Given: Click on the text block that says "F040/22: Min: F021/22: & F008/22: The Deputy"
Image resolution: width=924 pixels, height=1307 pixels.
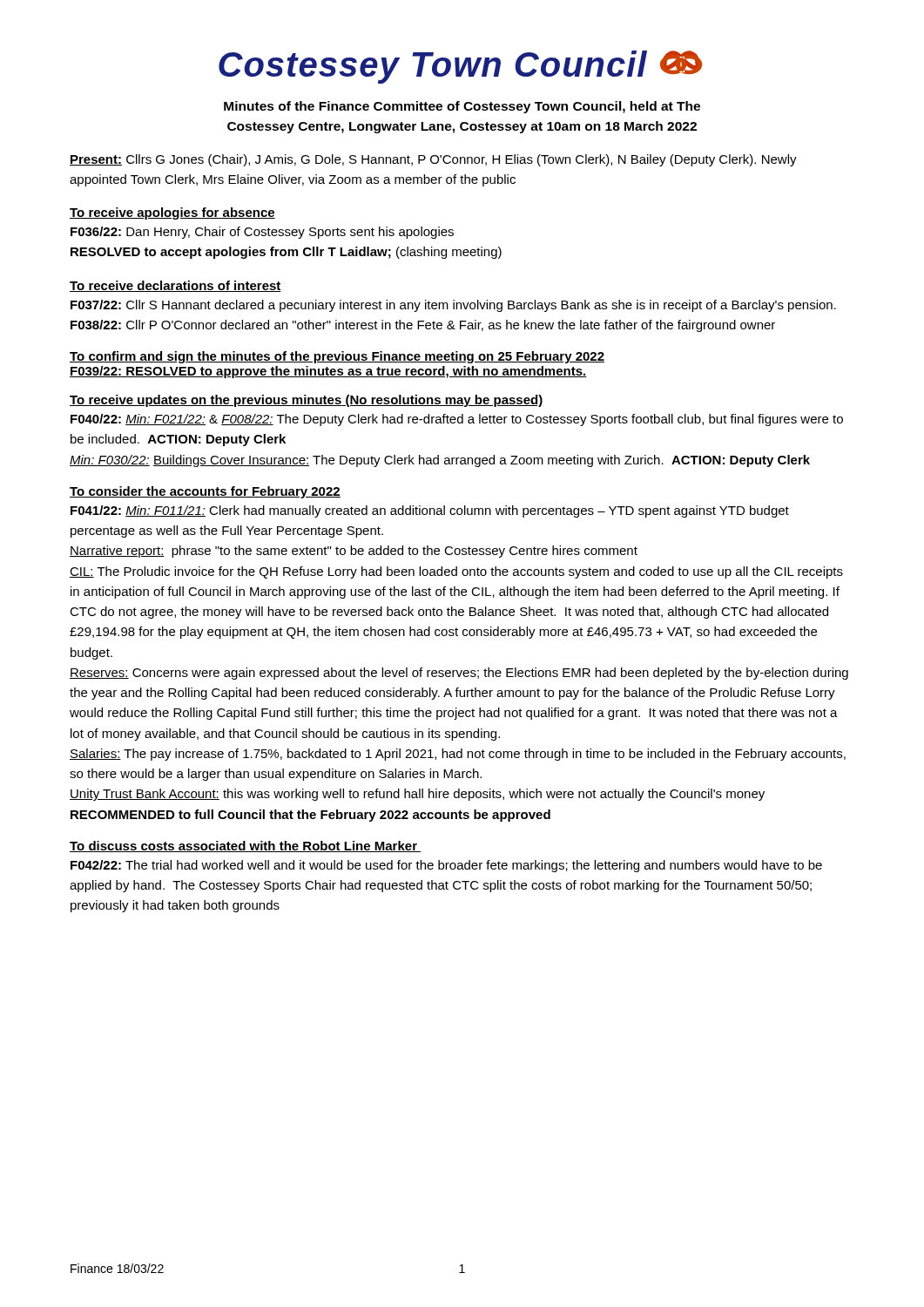Looking at the screenshot, I should tap(457, 420).
